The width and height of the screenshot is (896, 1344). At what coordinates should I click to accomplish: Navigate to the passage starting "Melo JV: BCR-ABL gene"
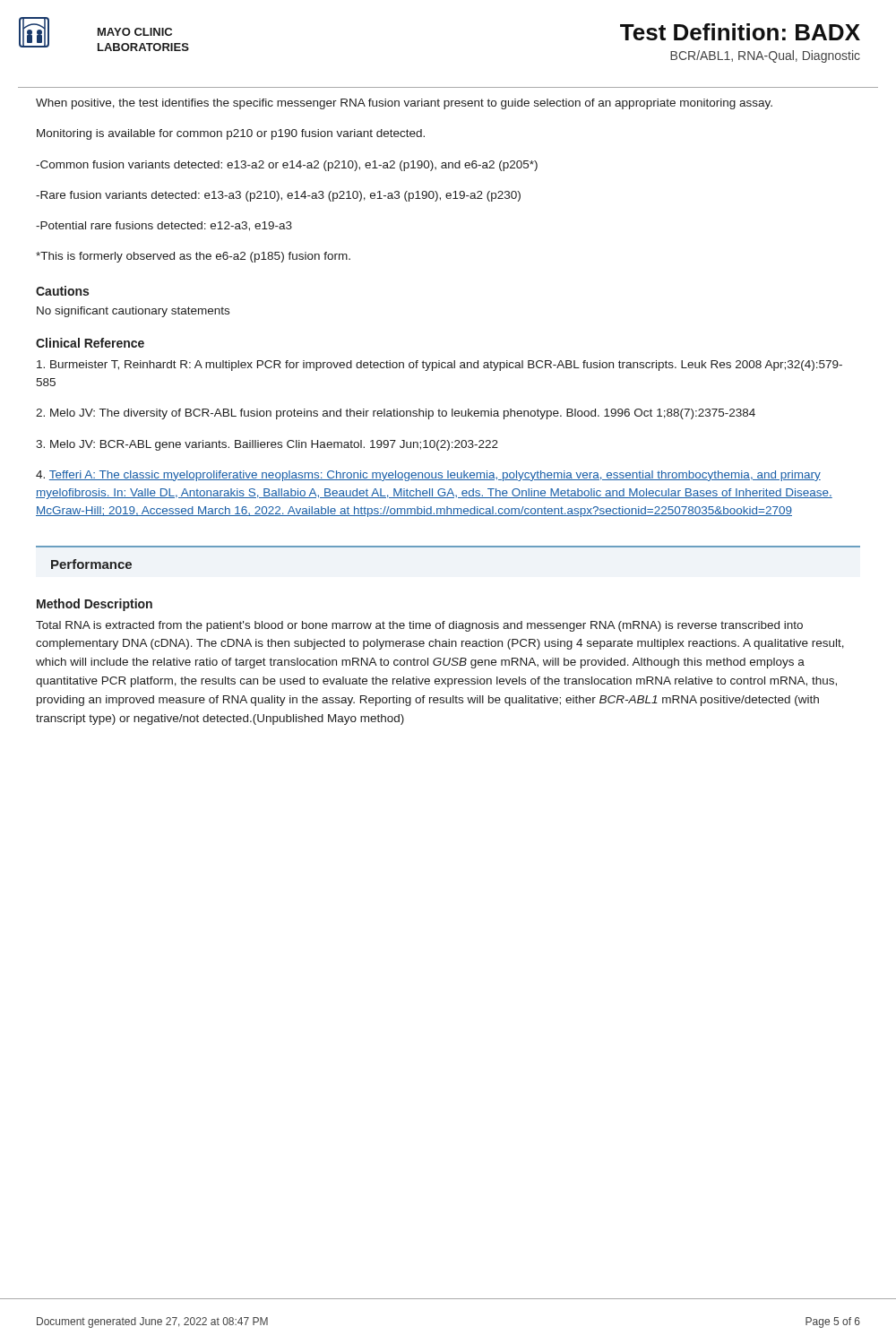pyautogui.click(x=267, y=444)
